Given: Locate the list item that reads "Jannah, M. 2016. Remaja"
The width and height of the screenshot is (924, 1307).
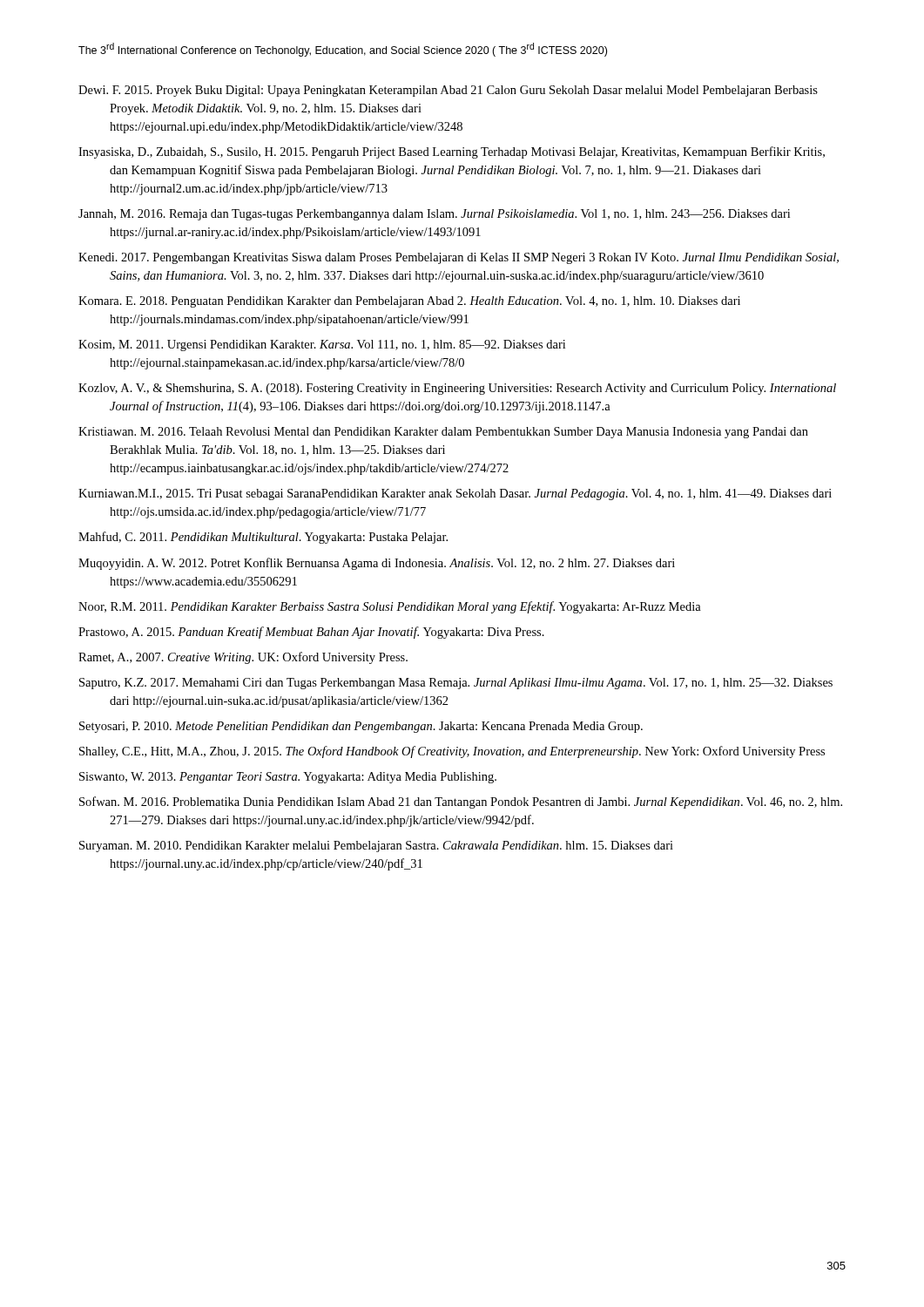Looking at the screenshot, I should coord(434,223).
